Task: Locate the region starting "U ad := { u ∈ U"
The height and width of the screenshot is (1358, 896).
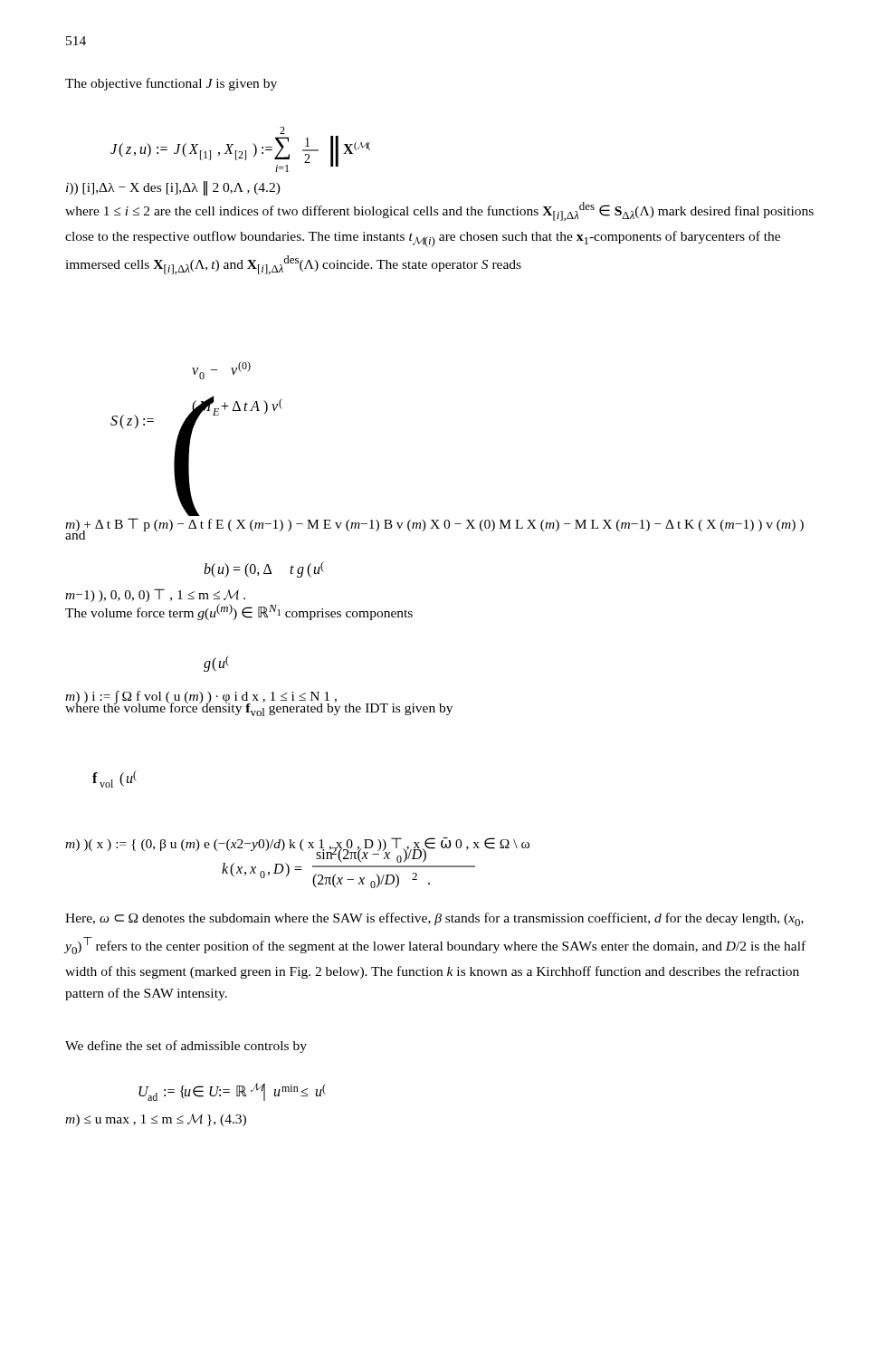Action: tap(232, 1092)
